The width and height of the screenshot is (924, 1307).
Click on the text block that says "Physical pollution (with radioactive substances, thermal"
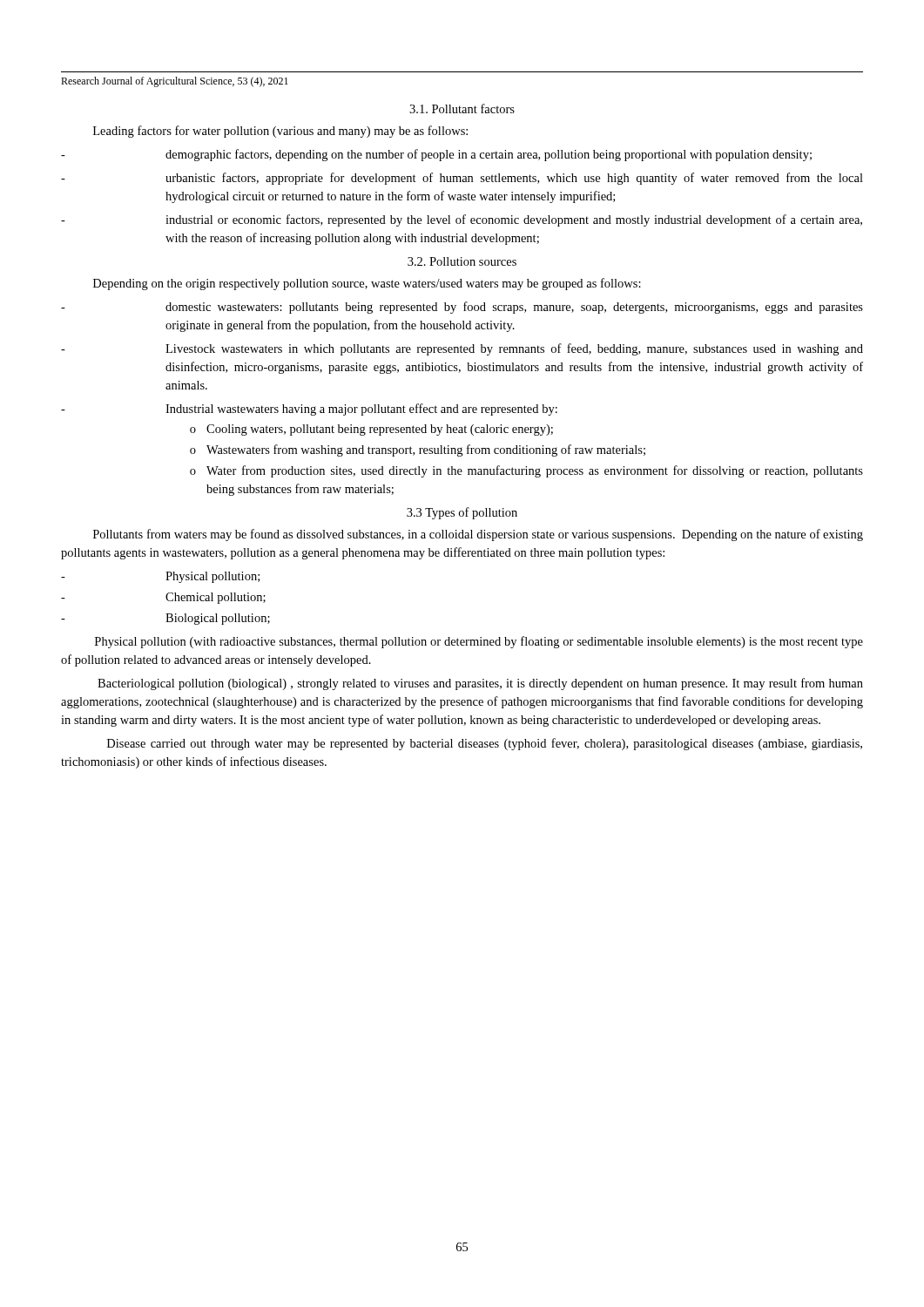tap(462, 651)
